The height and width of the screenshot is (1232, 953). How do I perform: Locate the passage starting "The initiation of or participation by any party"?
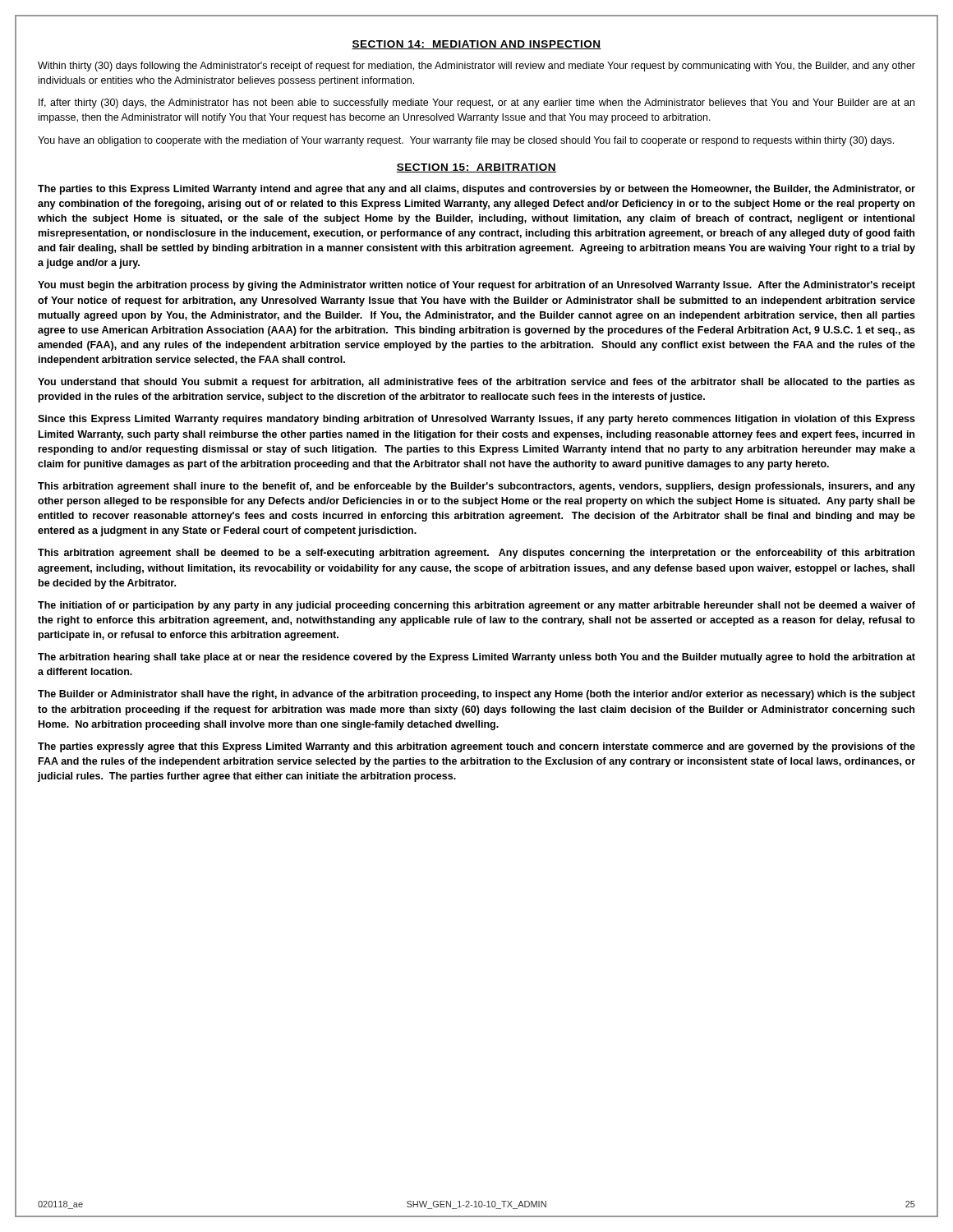(476, 620)
